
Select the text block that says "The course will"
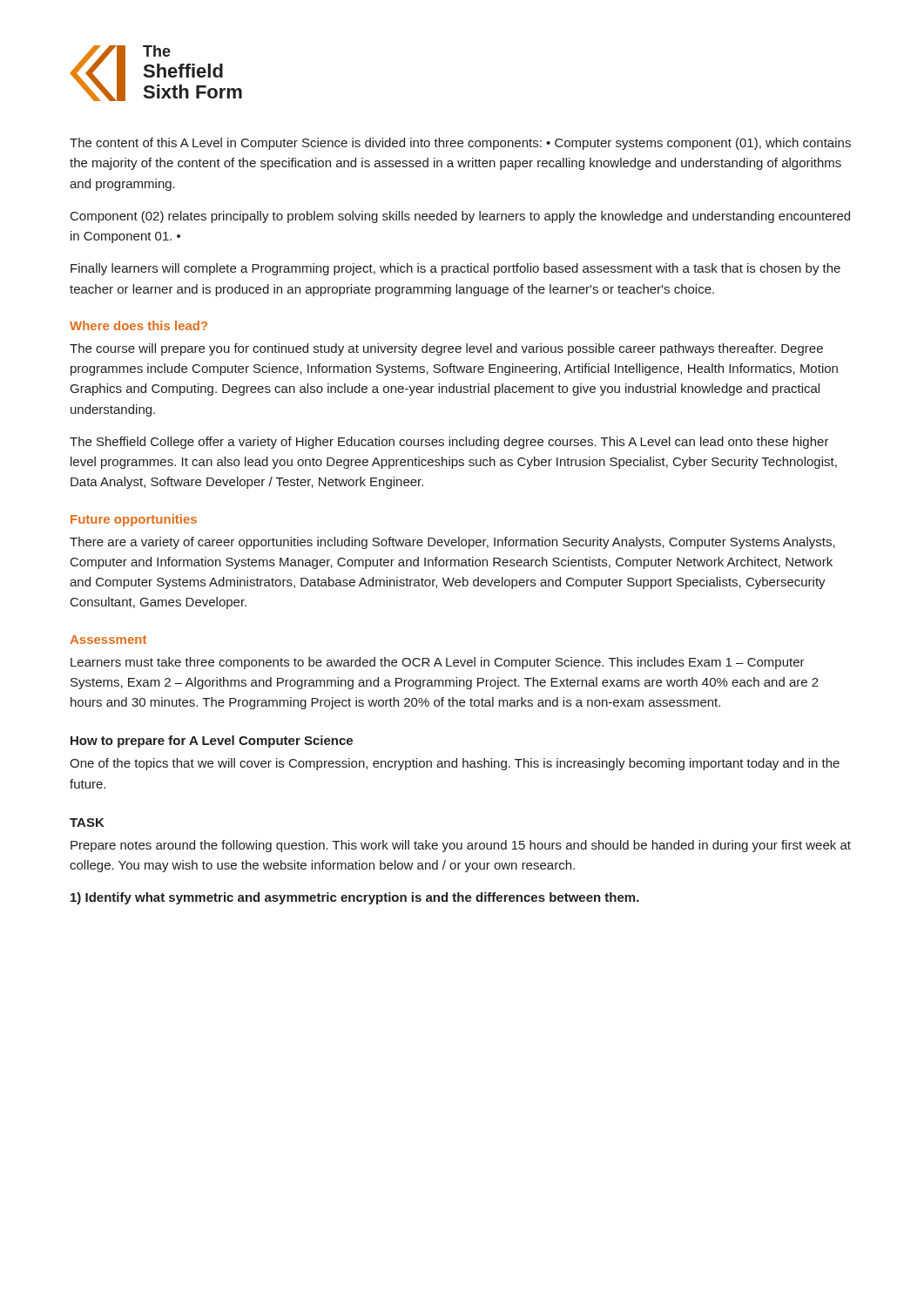[454, 378]
